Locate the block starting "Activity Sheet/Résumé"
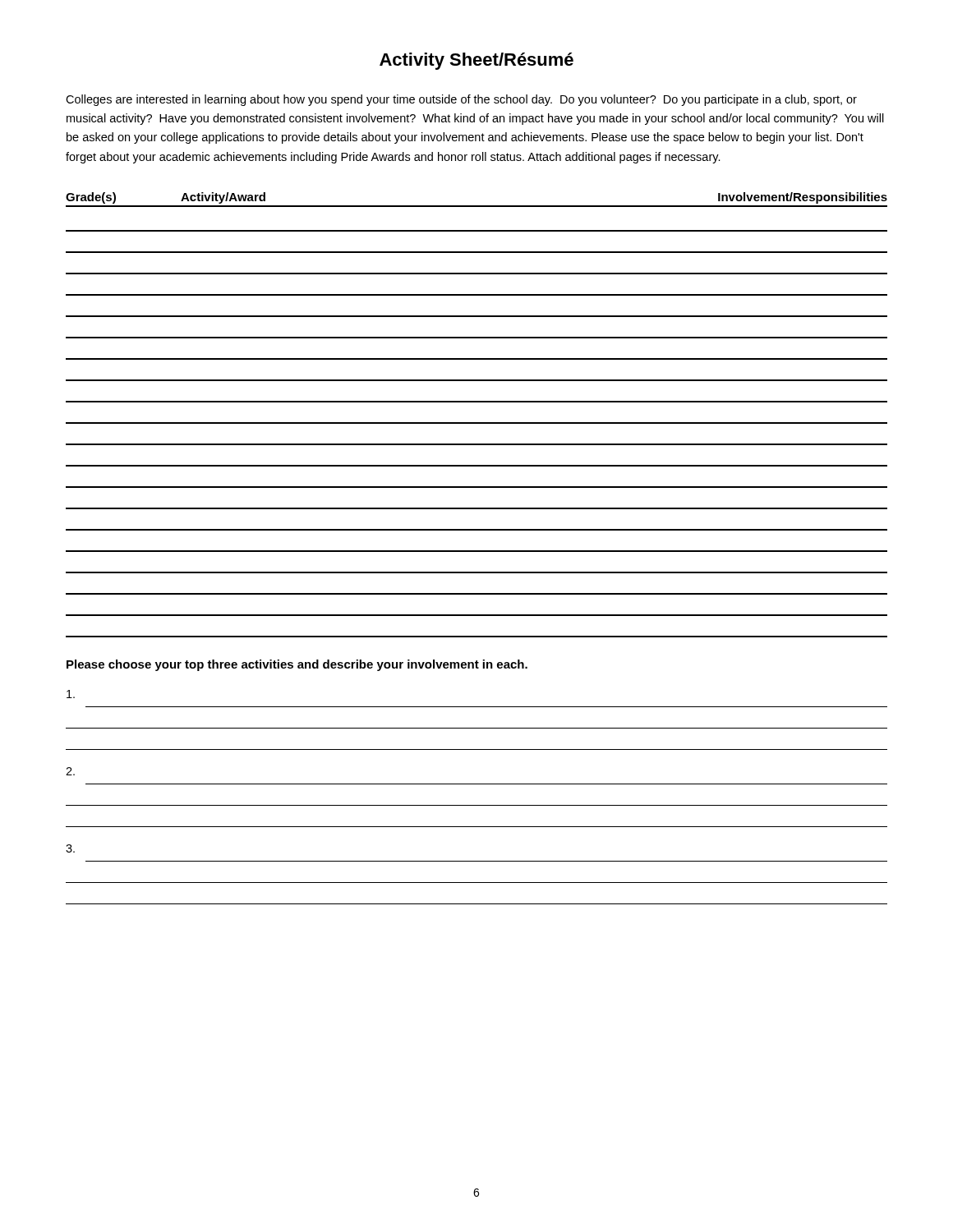Viewport: 953px width, 1232px height. (476, 60)
